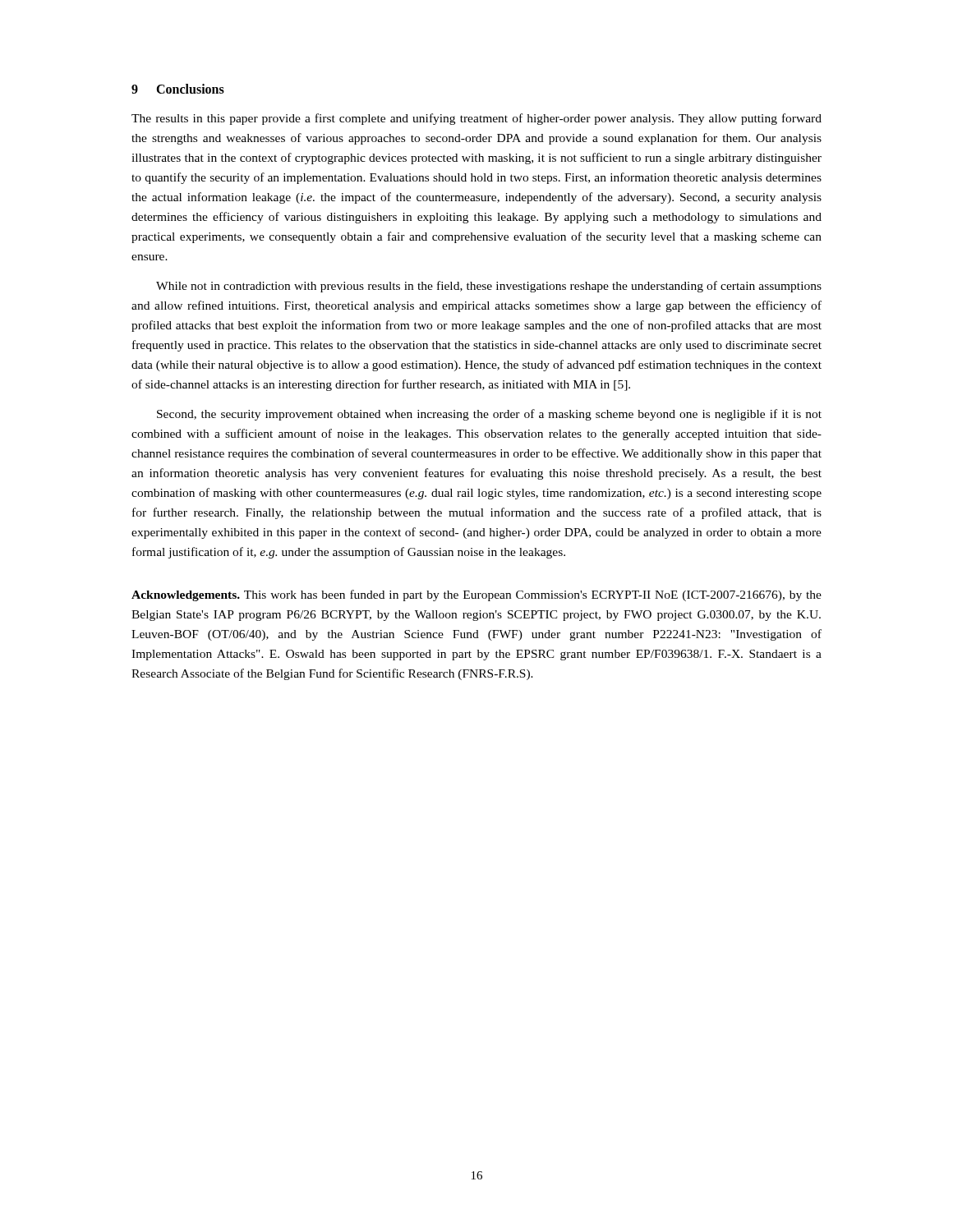Find the section header with the text "9 Conclusions"

[x=178, y=89]
